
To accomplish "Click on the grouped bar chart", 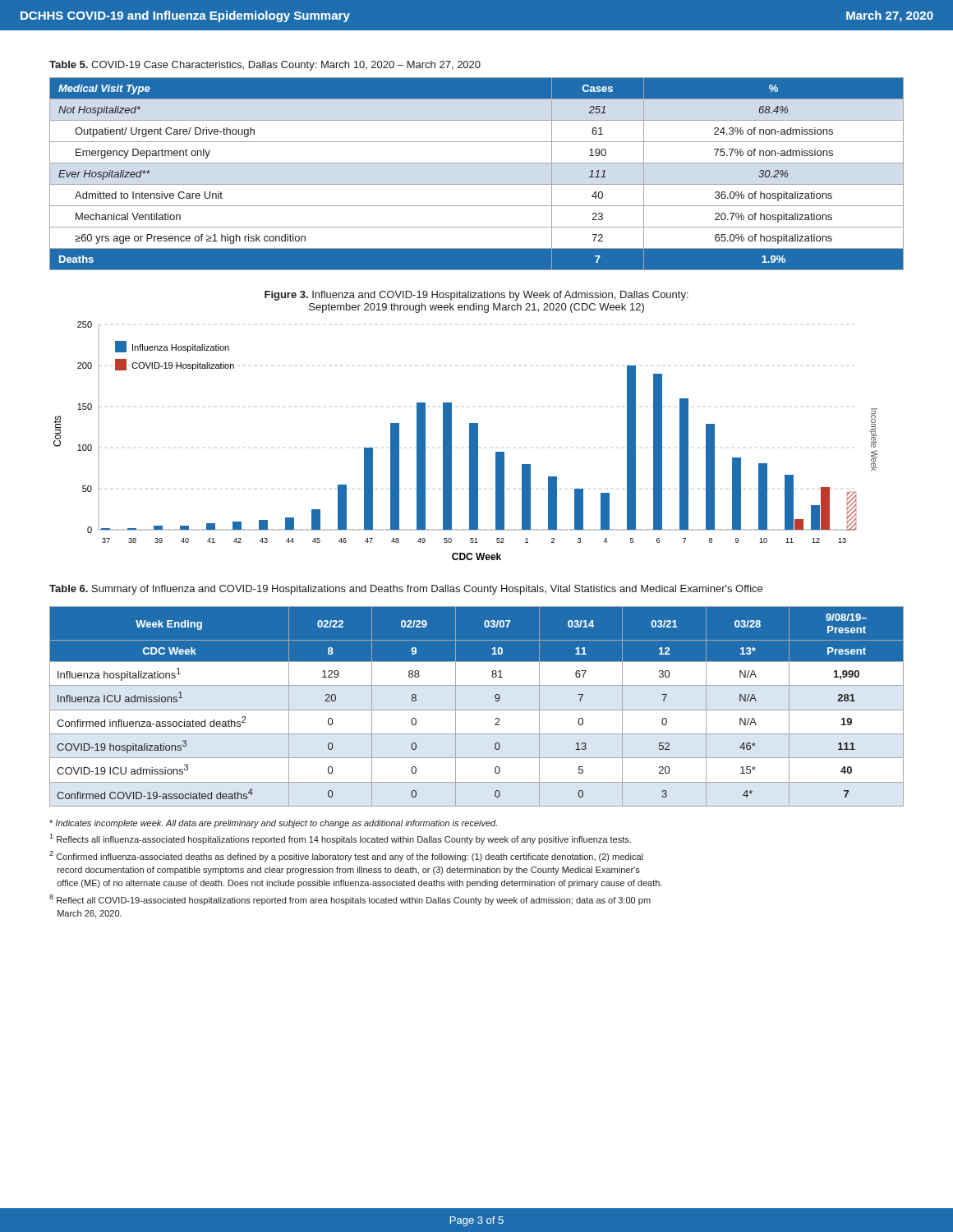I will tap(476, 444).
